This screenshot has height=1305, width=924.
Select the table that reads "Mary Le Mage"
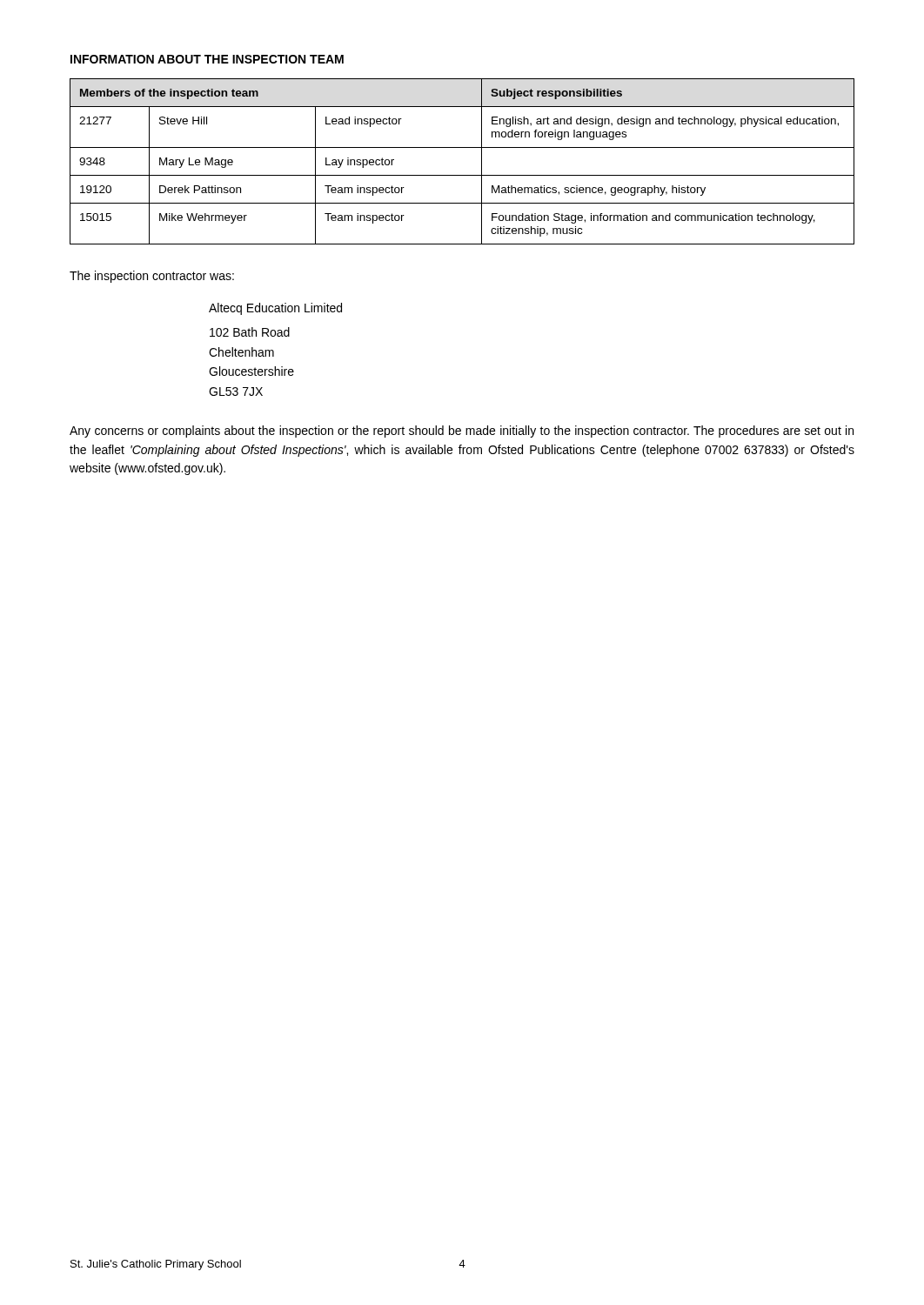point(462,161)
